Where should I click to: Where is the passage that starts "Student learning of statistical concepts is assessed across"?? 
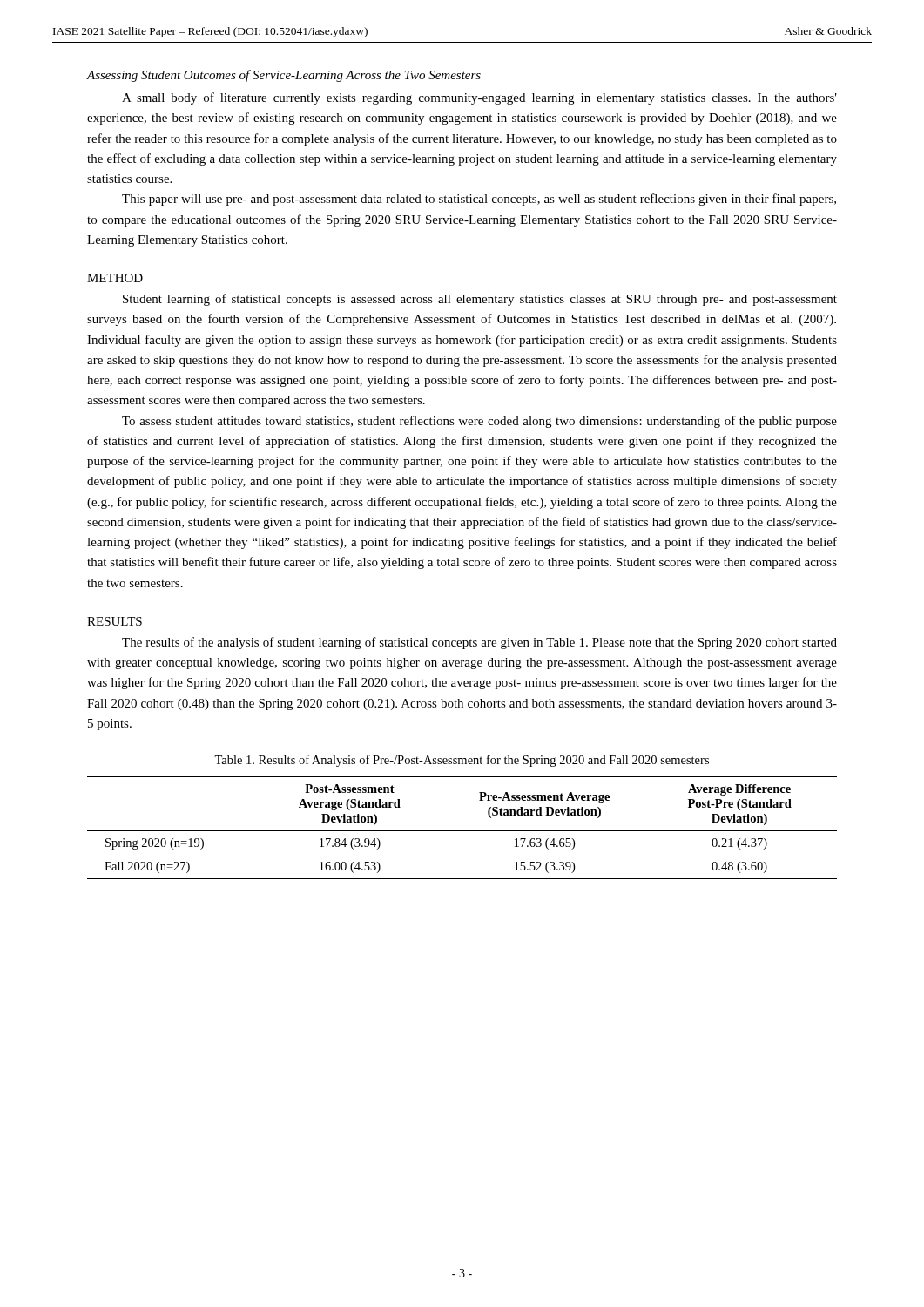(x=462, y=350)
